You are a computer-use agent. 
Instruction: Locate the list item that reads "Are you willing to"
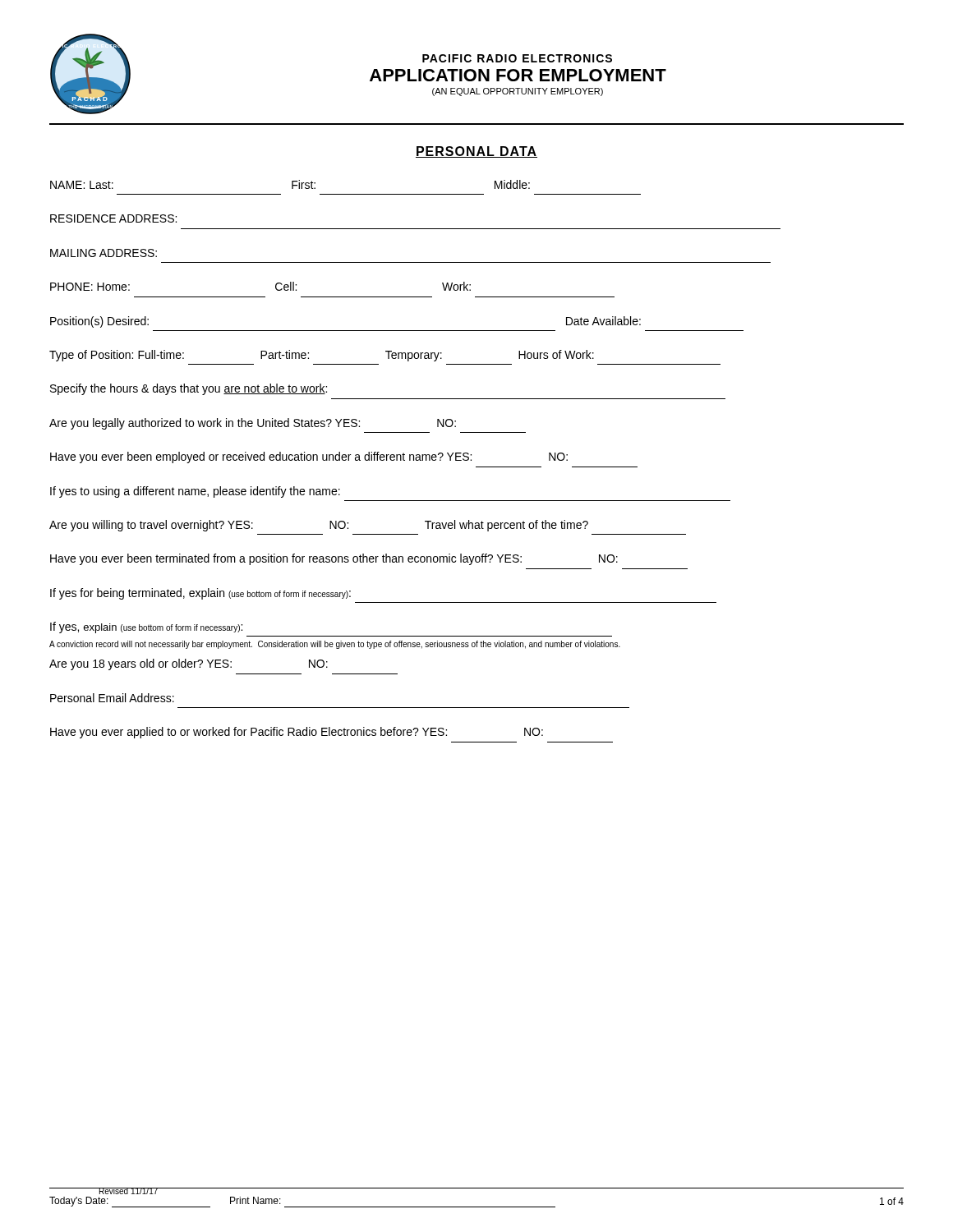368,525
